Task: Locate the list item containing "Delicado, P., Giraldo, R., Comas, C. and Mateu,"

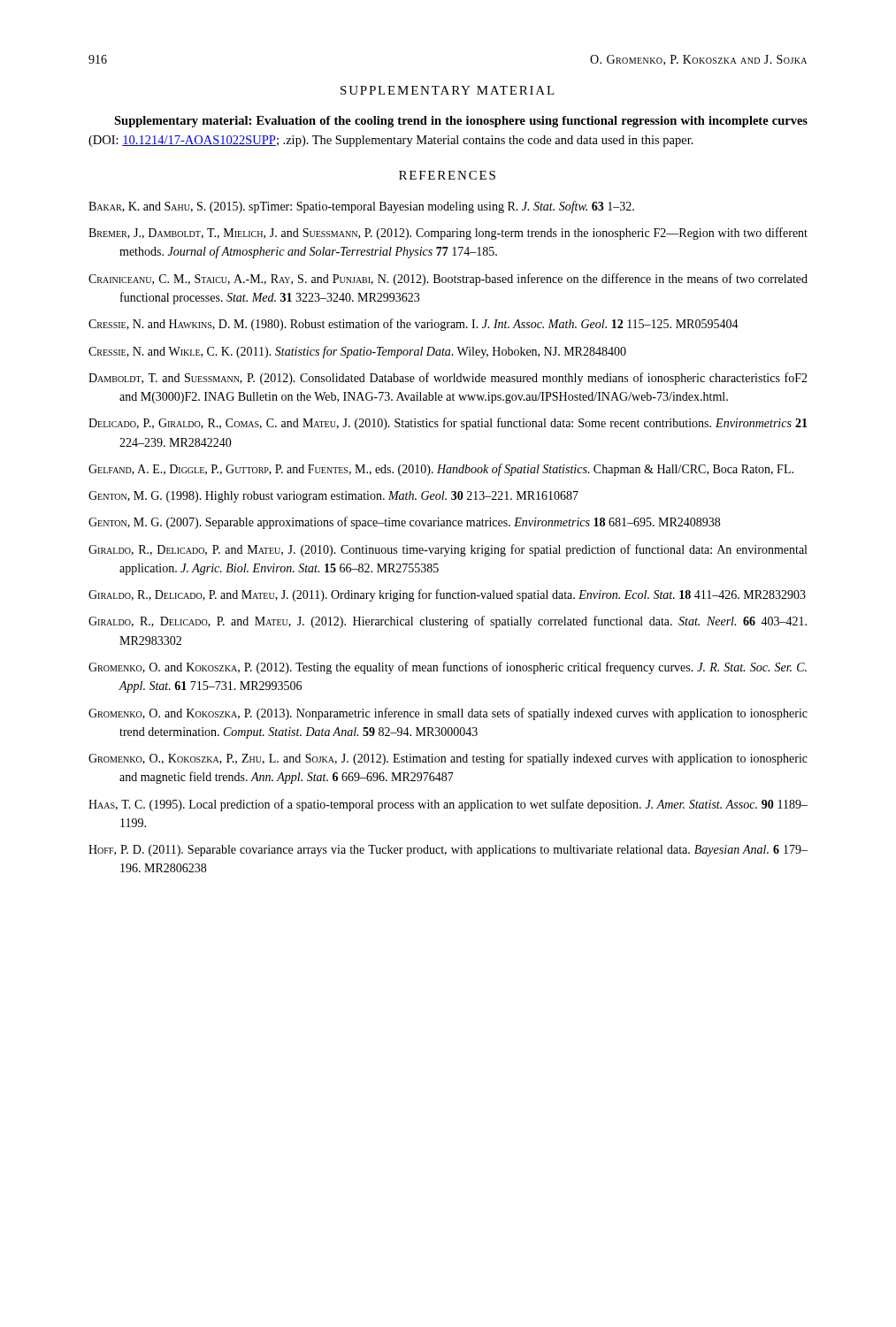Action: point(448,433)
